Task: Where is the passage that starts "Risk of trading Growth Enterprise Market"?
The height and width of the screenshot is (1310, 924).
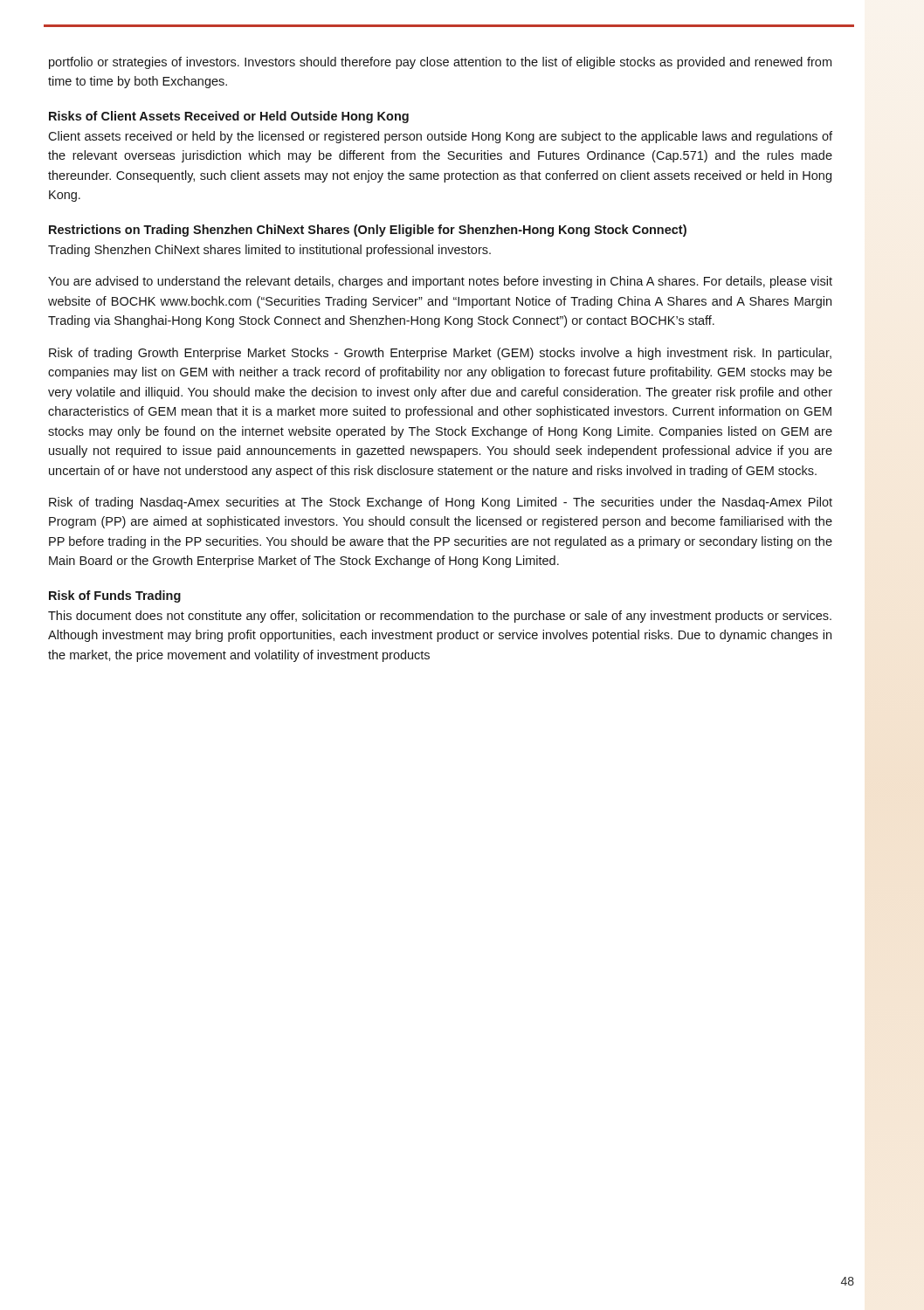Action: click(440, 411)
